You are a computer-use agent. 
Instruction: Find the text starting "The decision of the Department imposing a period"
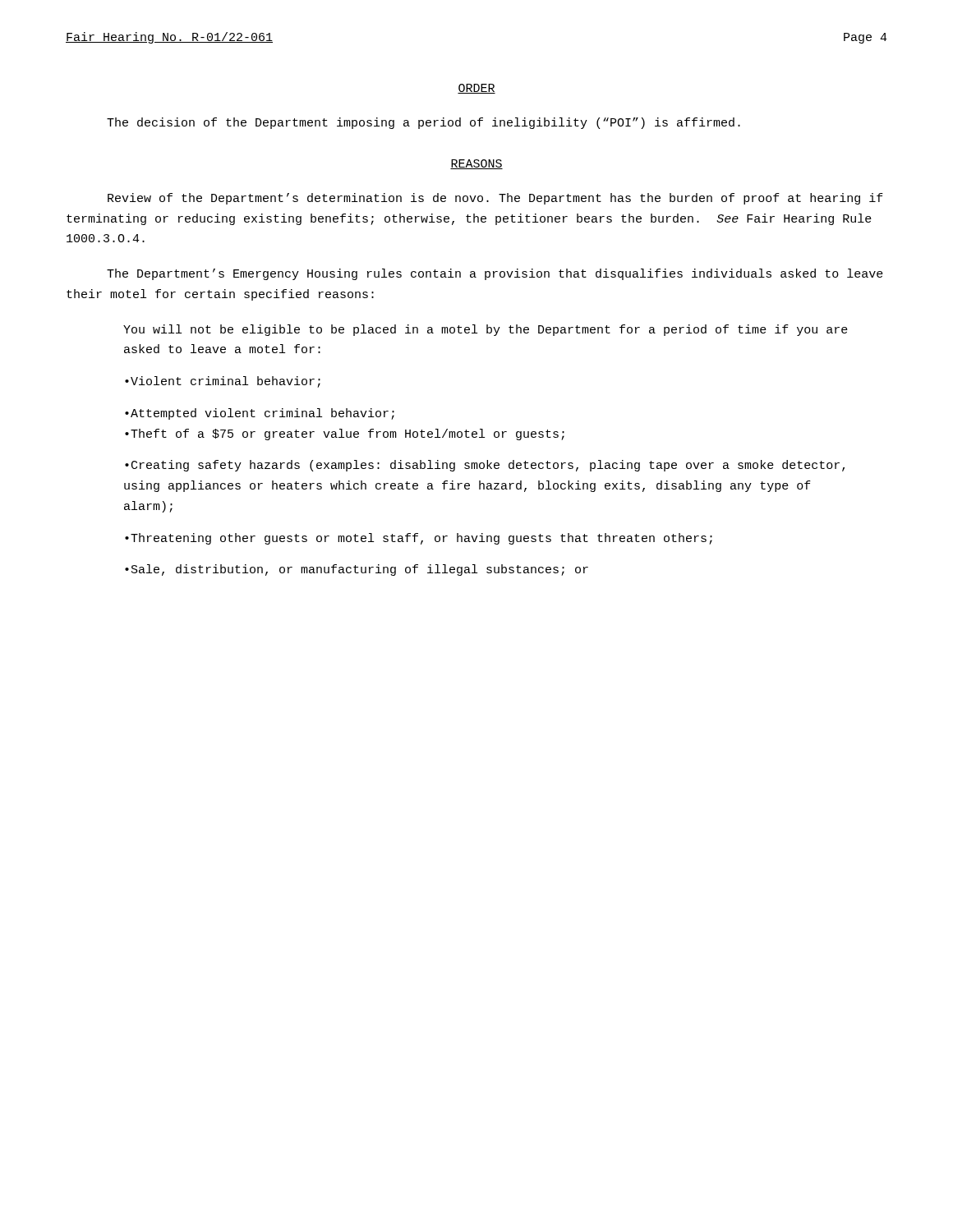(425, 124)
